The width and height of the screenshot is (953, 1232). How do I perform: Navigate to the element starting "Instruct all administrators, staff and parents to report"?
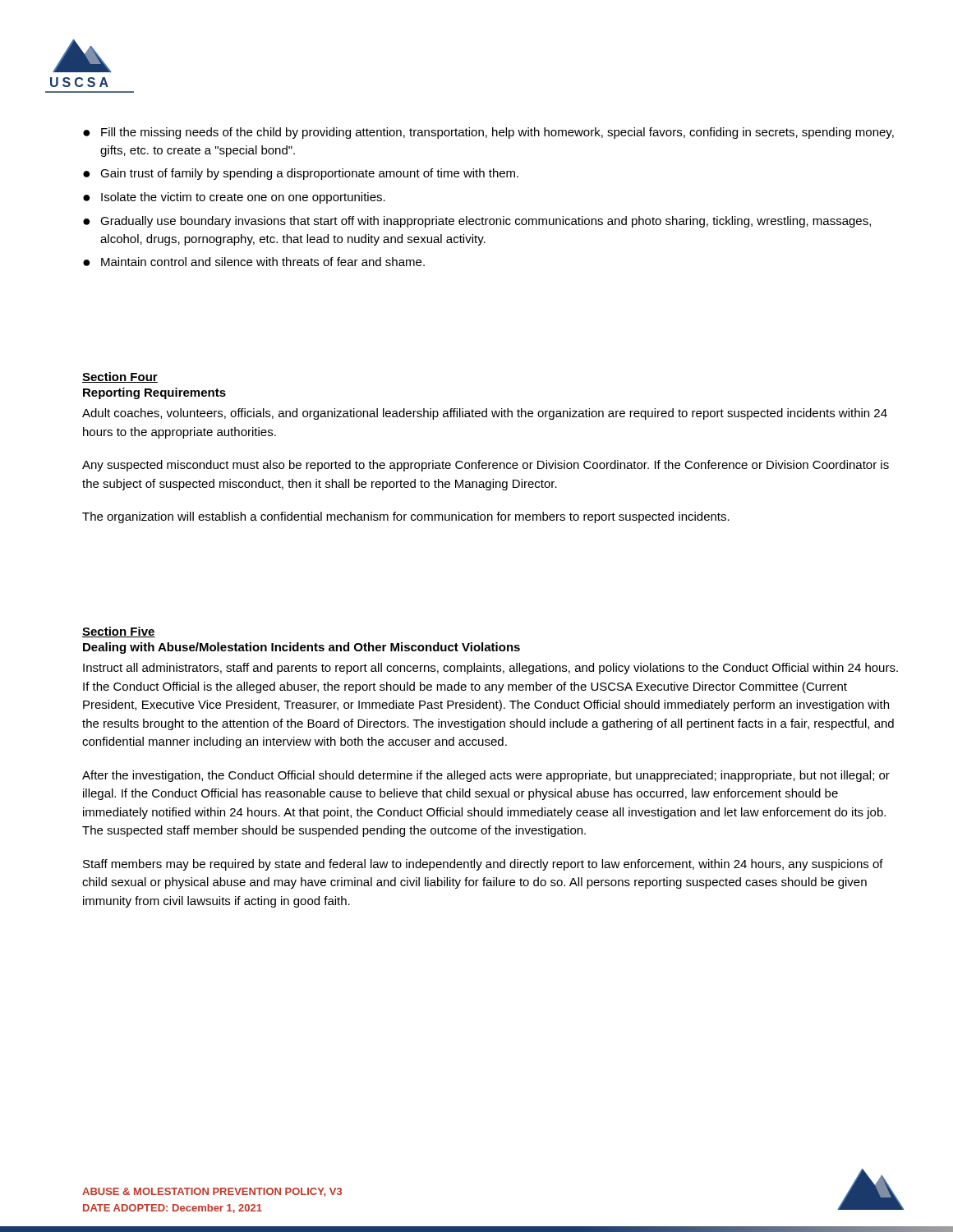491,704
